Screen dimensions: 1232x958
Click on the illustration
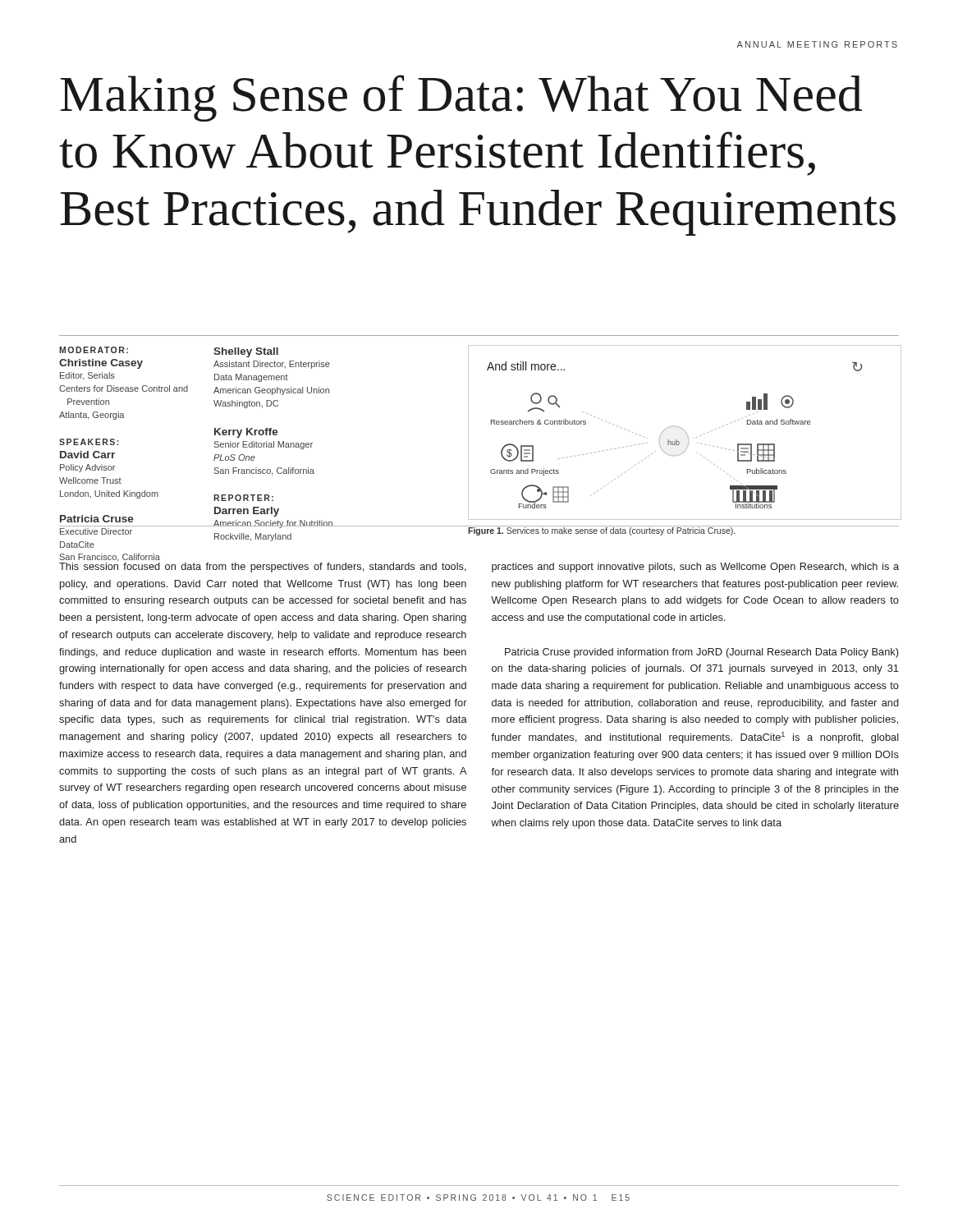coord(683,441)
